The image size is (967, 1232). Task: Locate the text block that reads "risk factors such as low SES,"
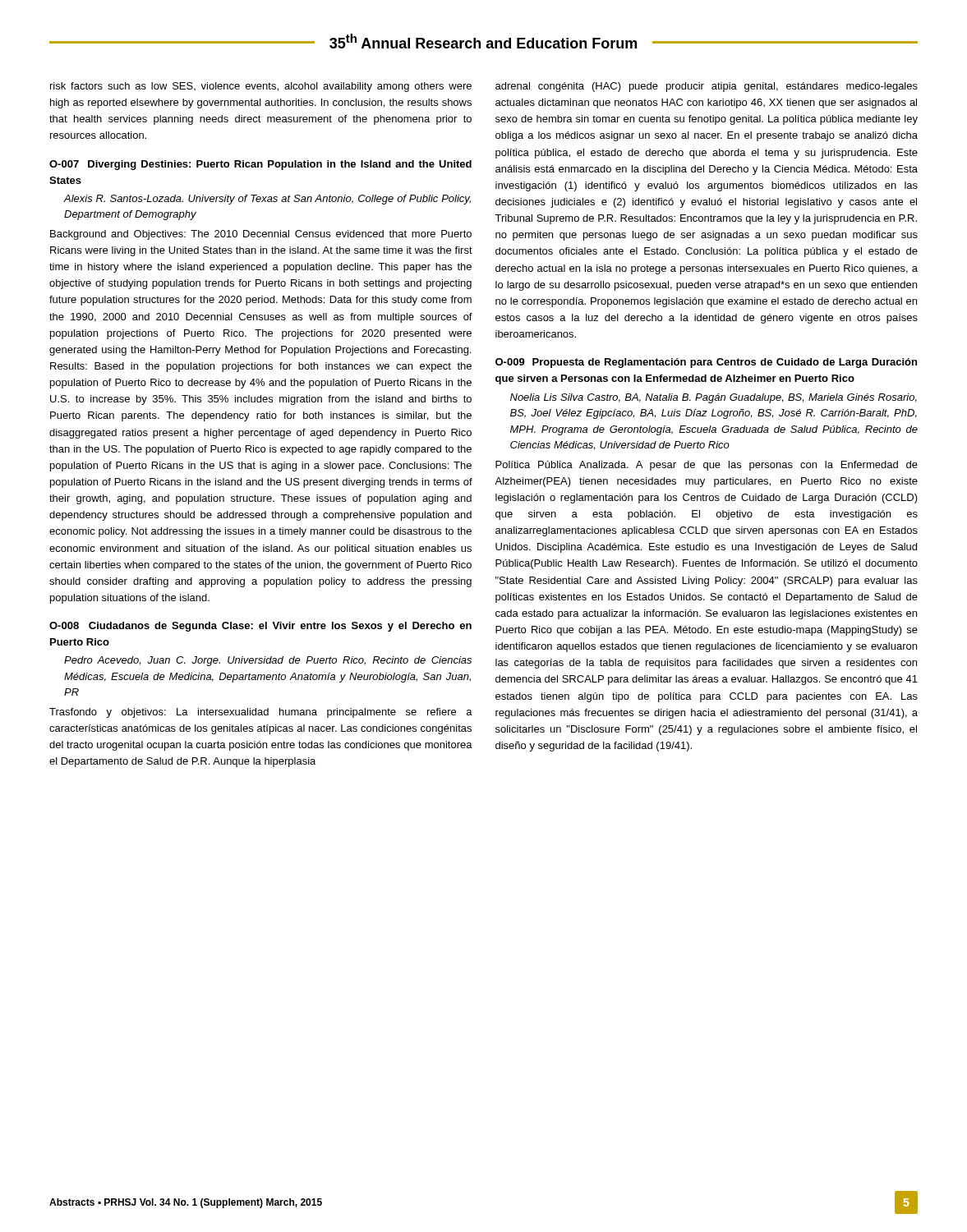(x=261, y=111)
